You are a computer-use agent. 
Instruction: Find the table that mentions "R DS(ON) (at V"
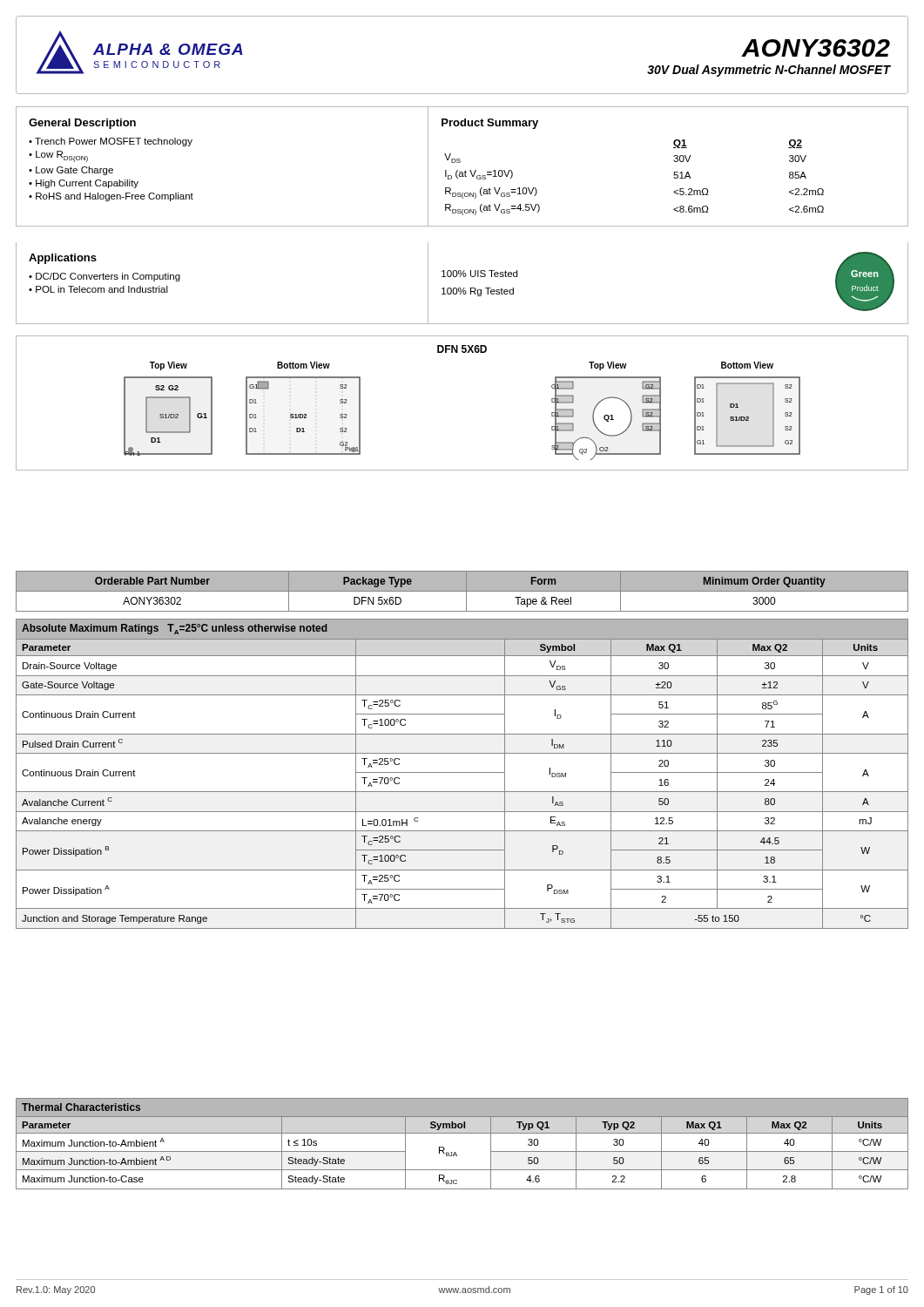(668, 167)
